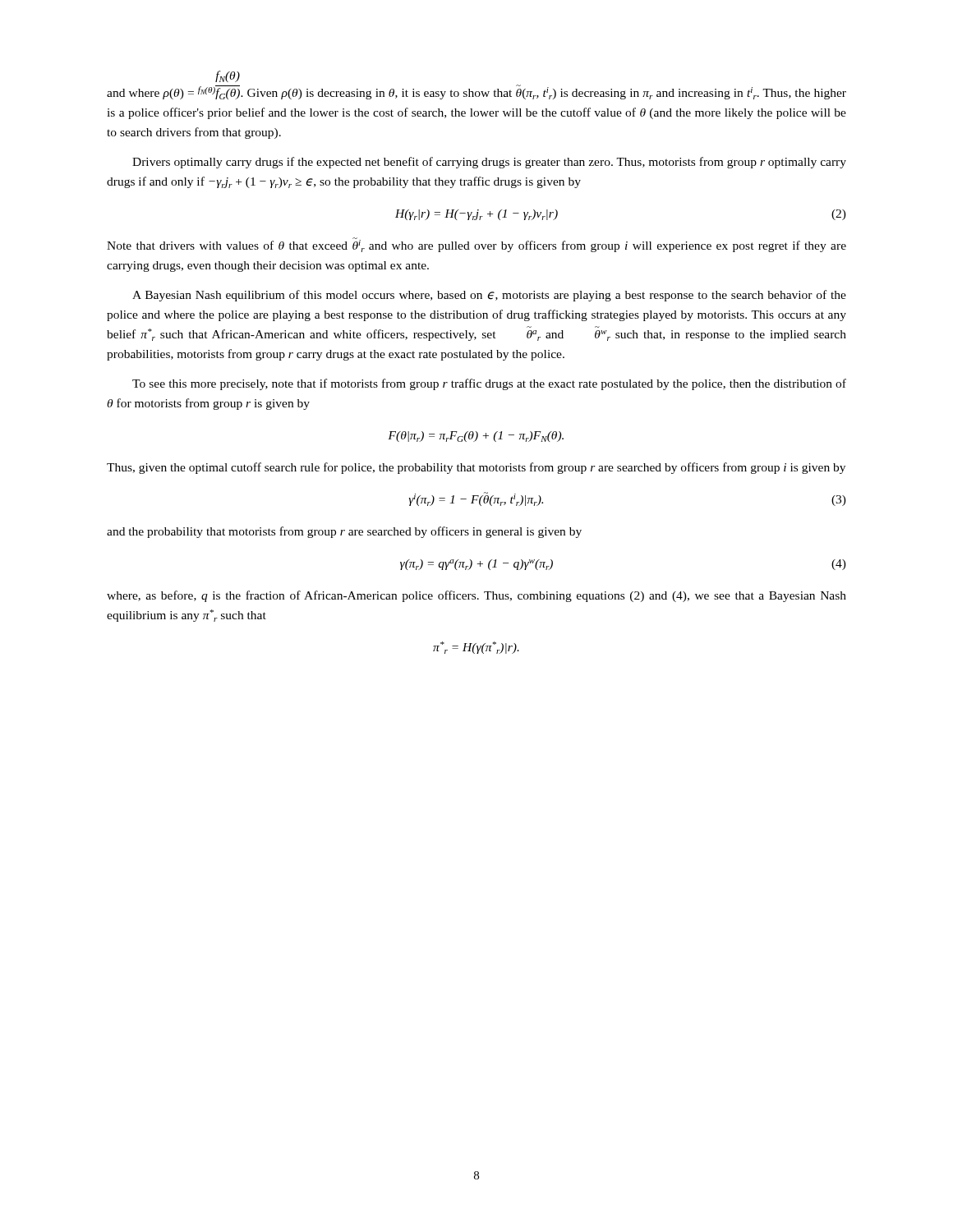Find the passage starting "and the probability that motorists from group r"
953x1232 pixels.
(x=476, y=532)
